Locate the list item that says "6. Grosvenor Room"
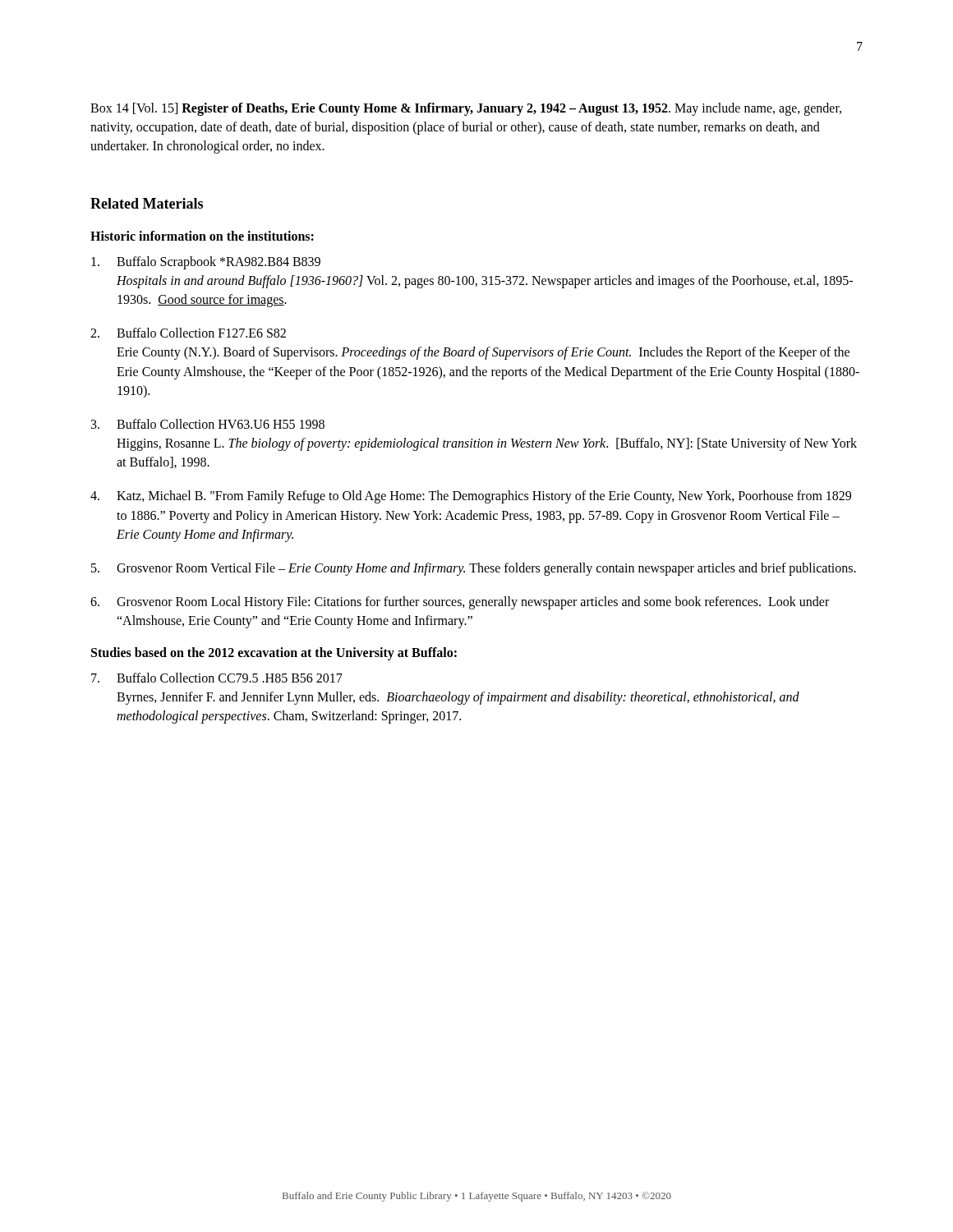The image size is (953, 1232). pos(476,611)
